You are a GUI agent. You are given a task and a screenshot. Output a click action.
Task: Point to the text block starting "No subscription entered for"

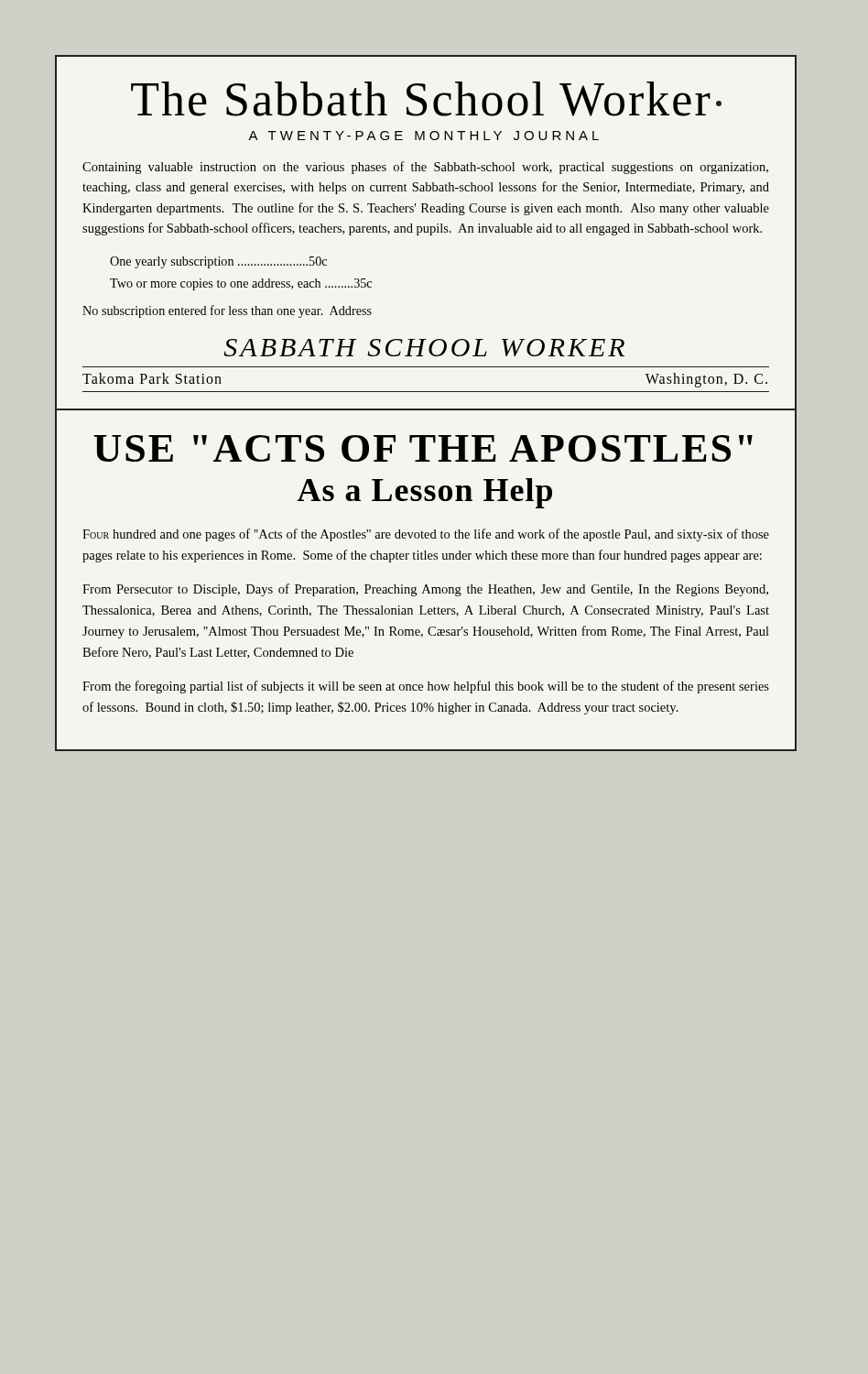227,311
